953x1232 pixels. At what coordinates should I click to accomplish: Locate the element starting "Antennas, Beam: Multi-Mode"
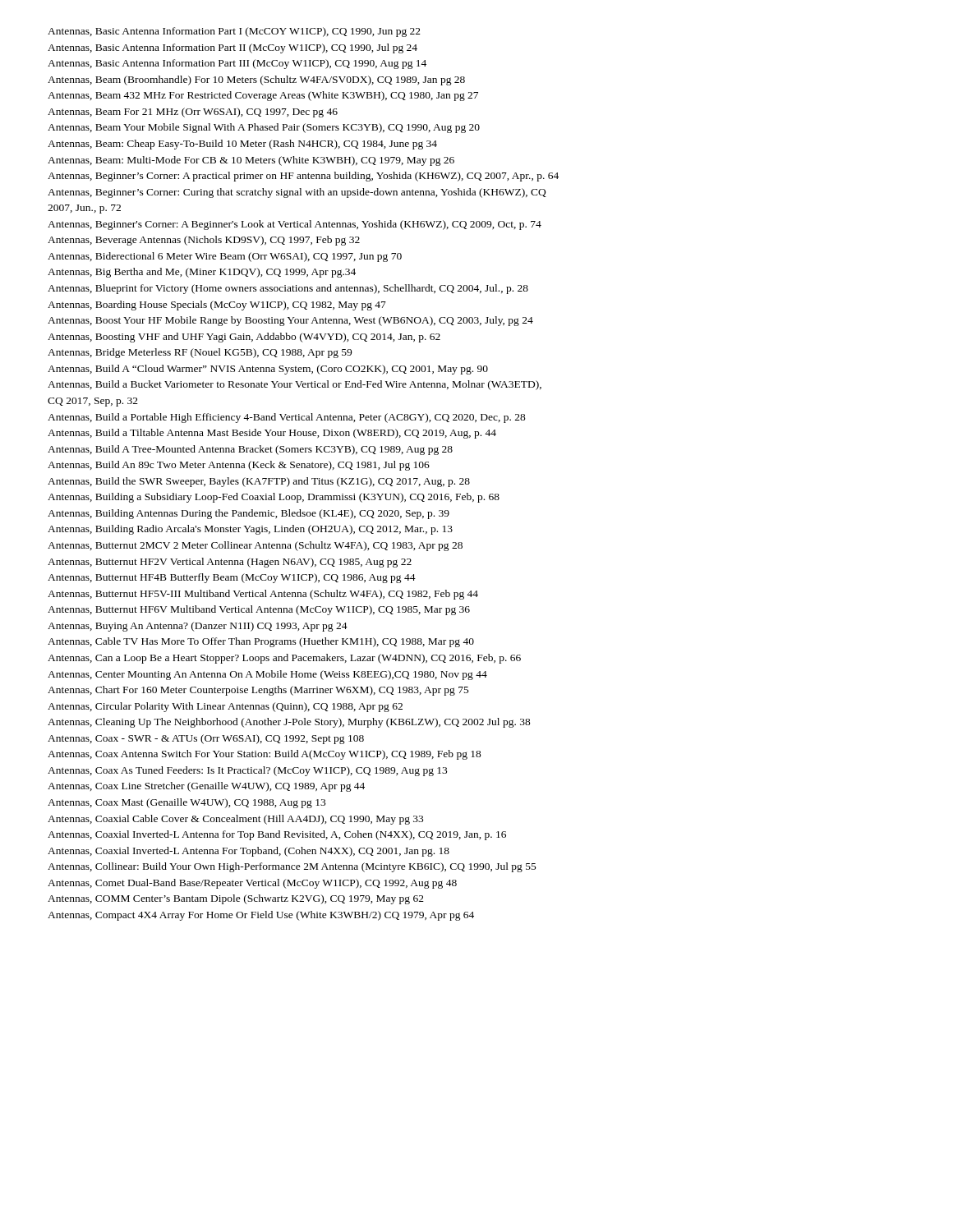point(251,159)
